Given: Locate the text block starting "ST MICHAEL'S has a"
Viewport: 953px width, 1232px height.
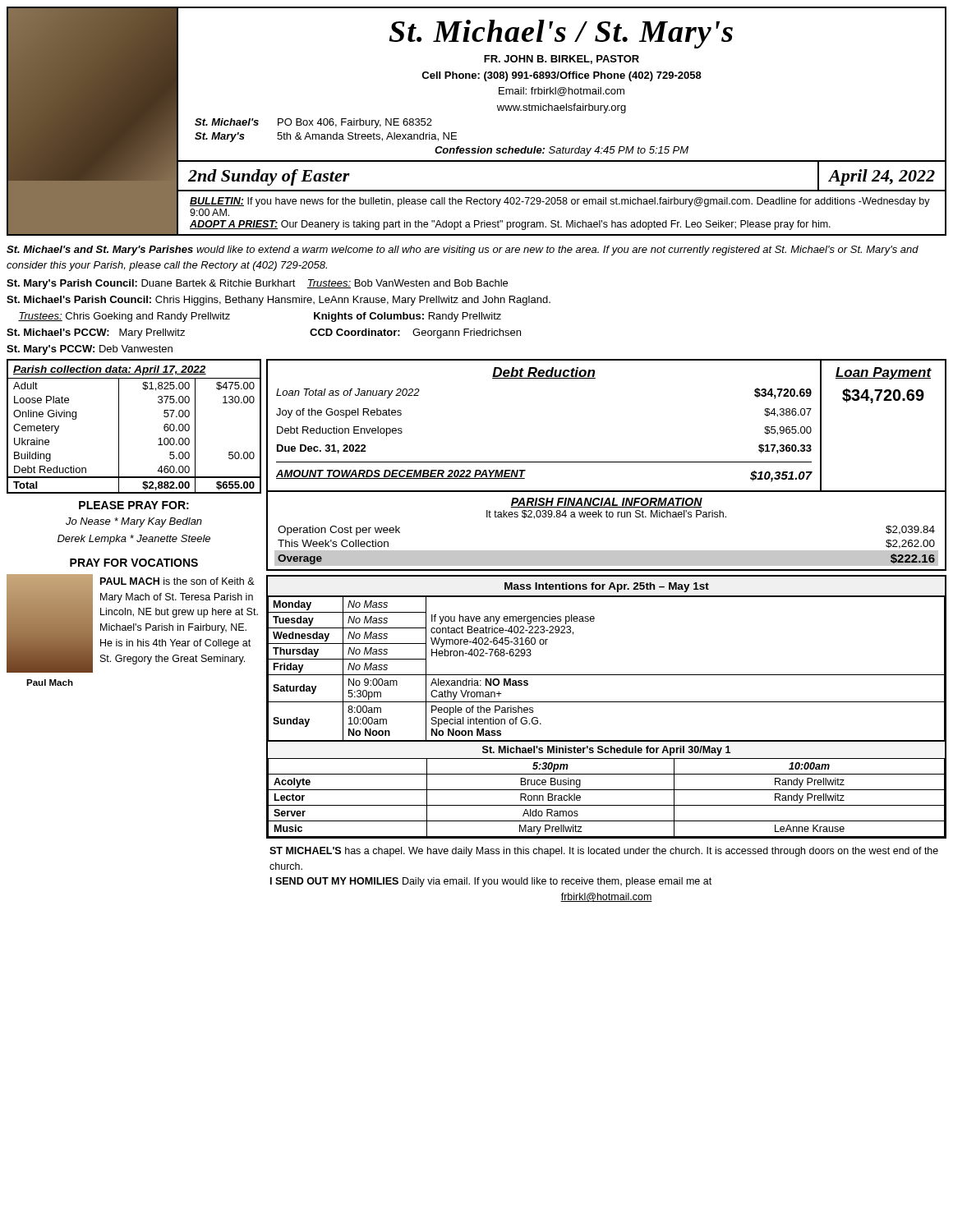Looking at the screenshot, I should 606,875.
